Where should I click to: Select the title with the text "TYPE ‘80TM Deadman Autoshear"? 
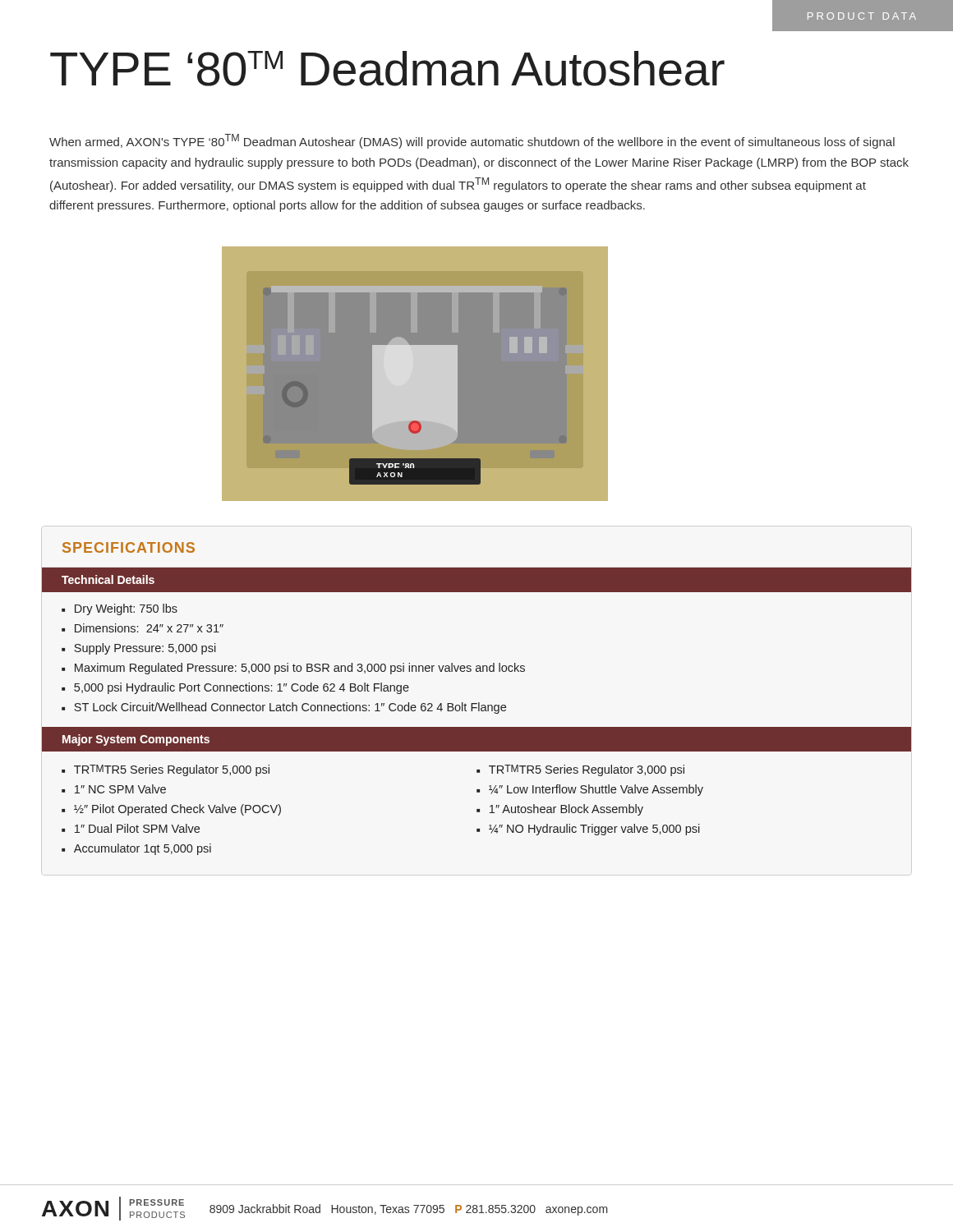coord(476,69)
